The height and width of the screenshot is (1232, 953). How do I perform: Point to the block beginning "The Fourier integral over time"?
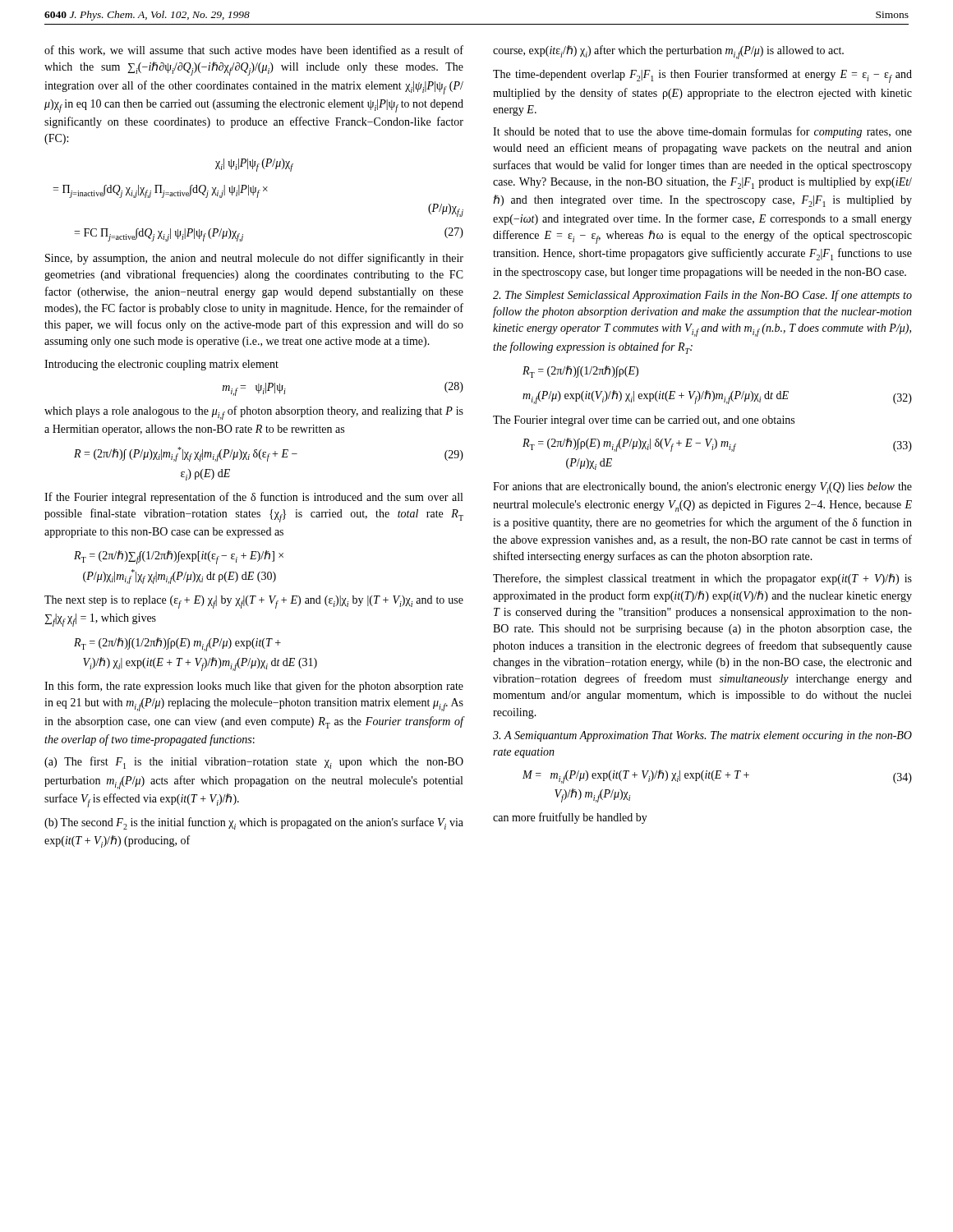point(702,421)
